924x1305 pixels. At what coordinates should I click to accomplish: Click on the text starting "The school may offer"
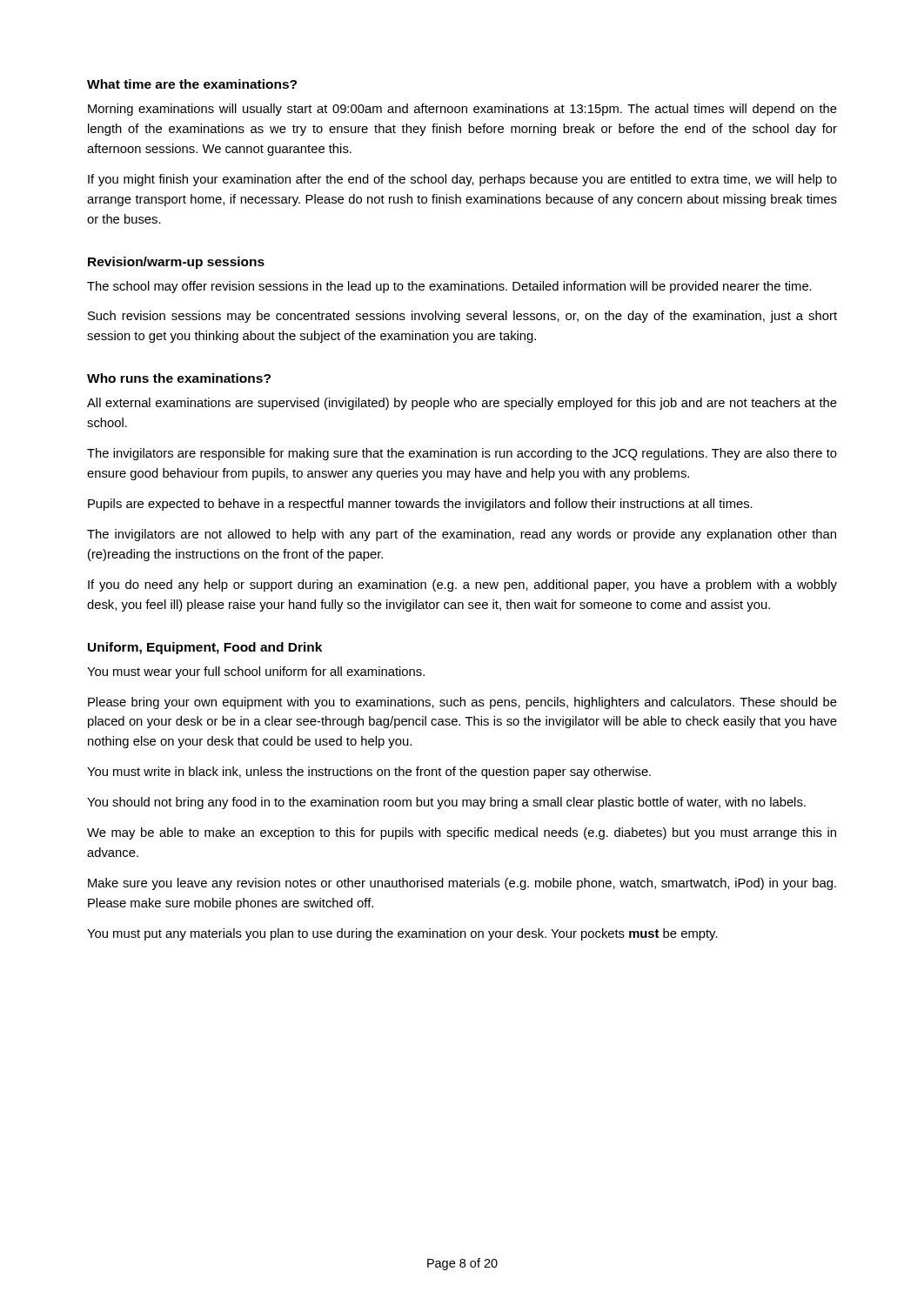450,286
